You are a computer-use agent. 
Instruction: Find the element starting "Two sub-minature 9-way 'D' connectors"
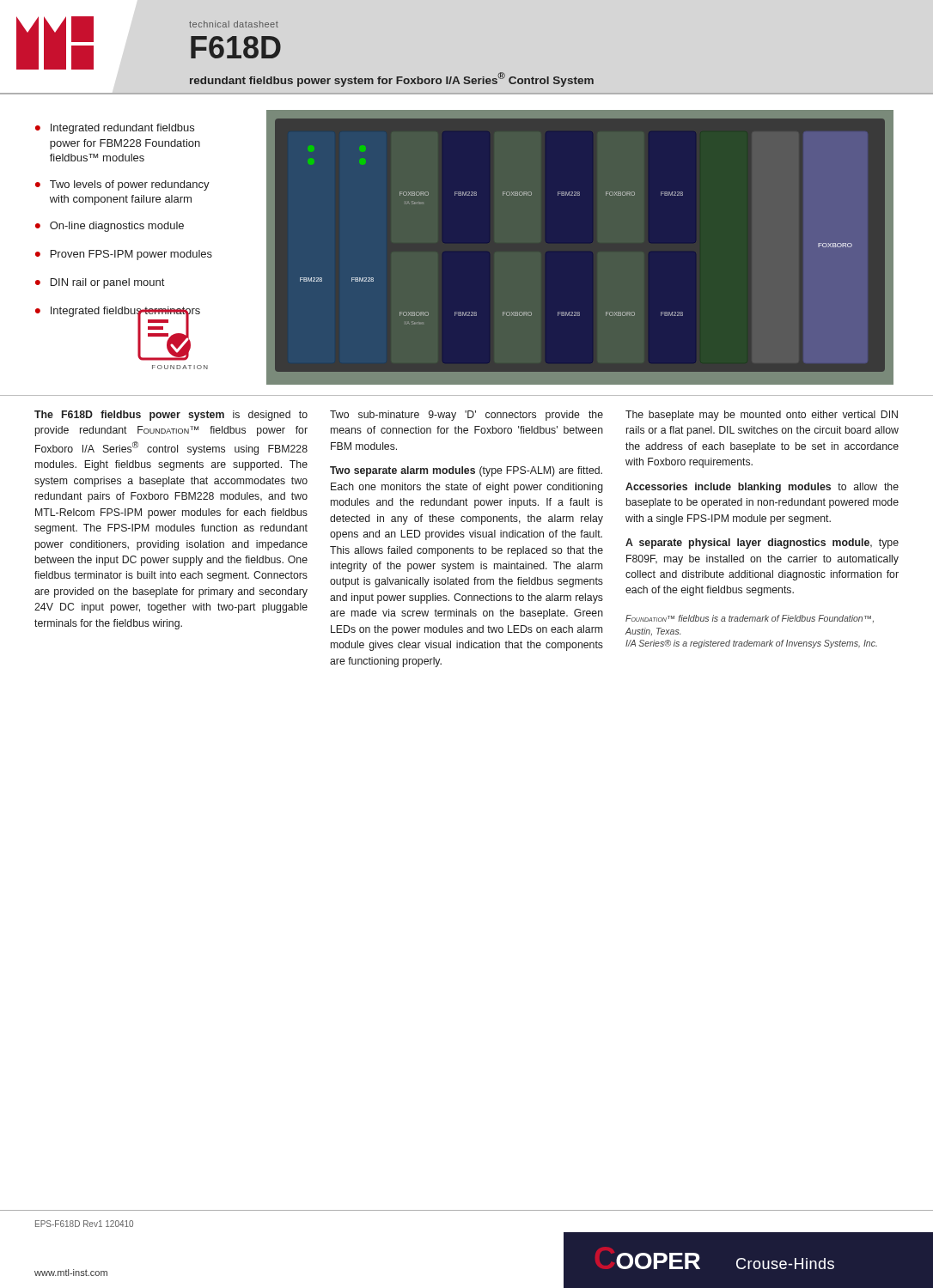point(466,538)
